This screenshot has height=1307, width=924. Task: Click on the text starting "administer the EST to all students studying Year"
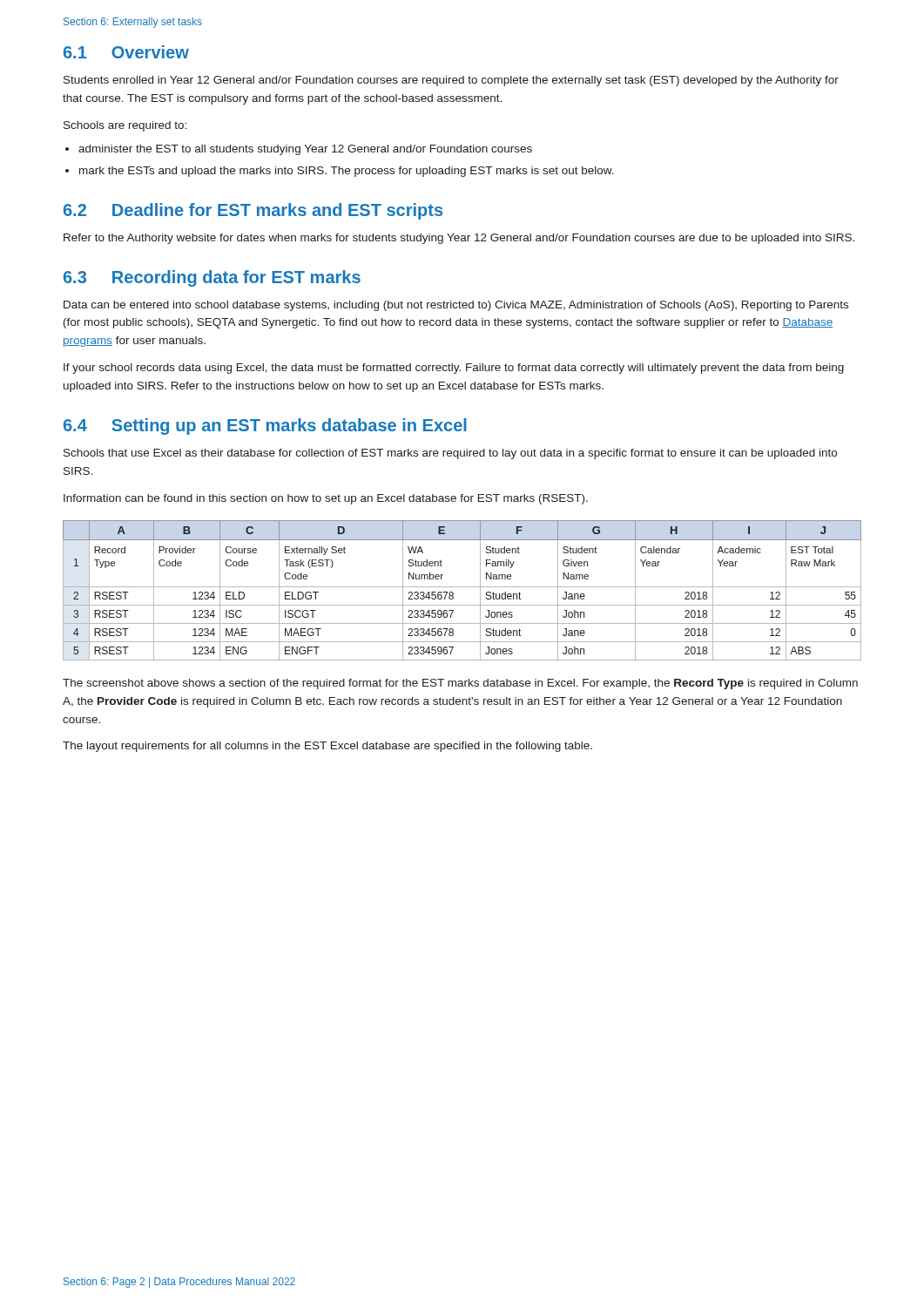coord(305,148)
